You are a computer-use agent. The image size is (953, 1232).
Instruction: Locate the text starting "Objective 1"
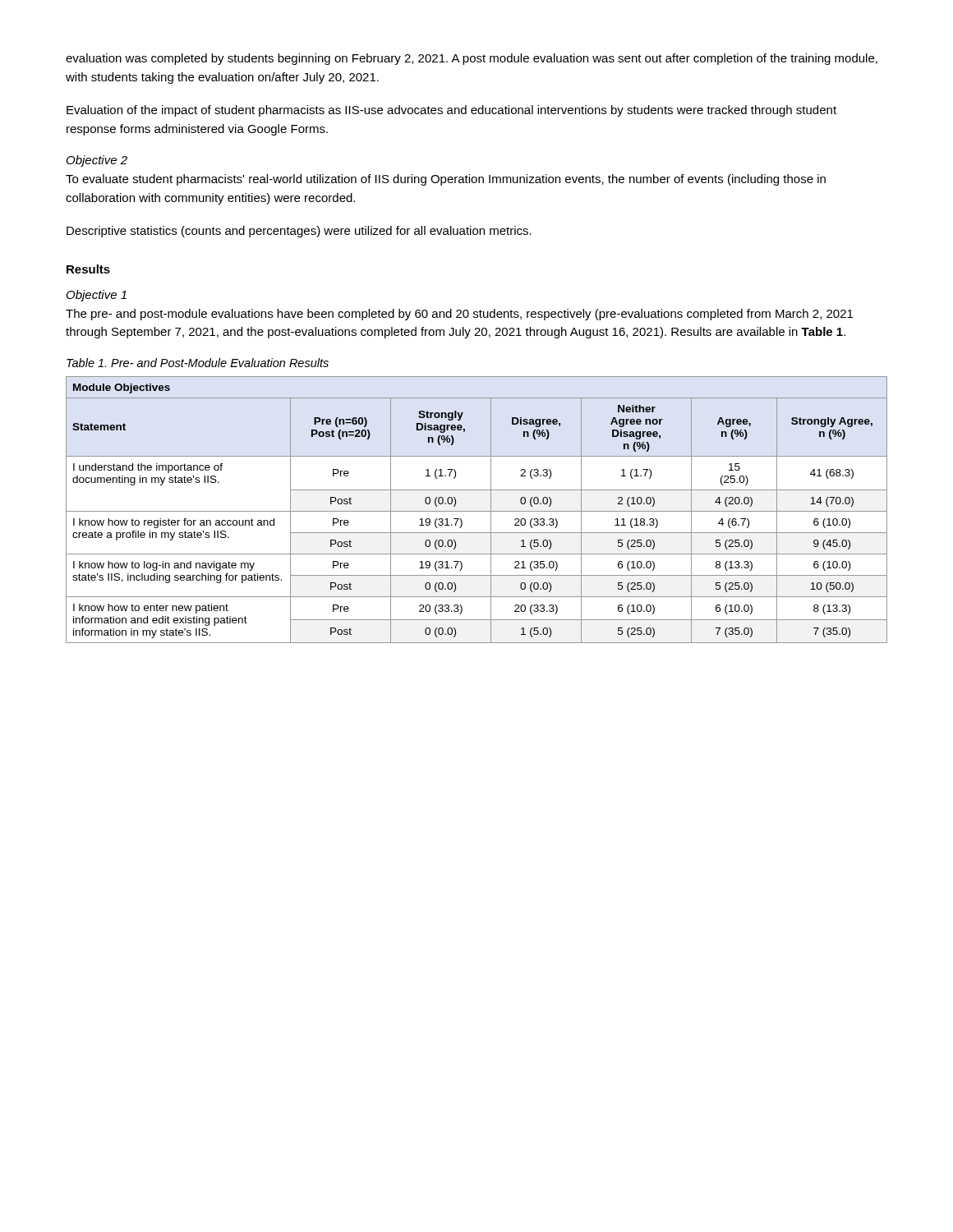(x=97, y=294)
